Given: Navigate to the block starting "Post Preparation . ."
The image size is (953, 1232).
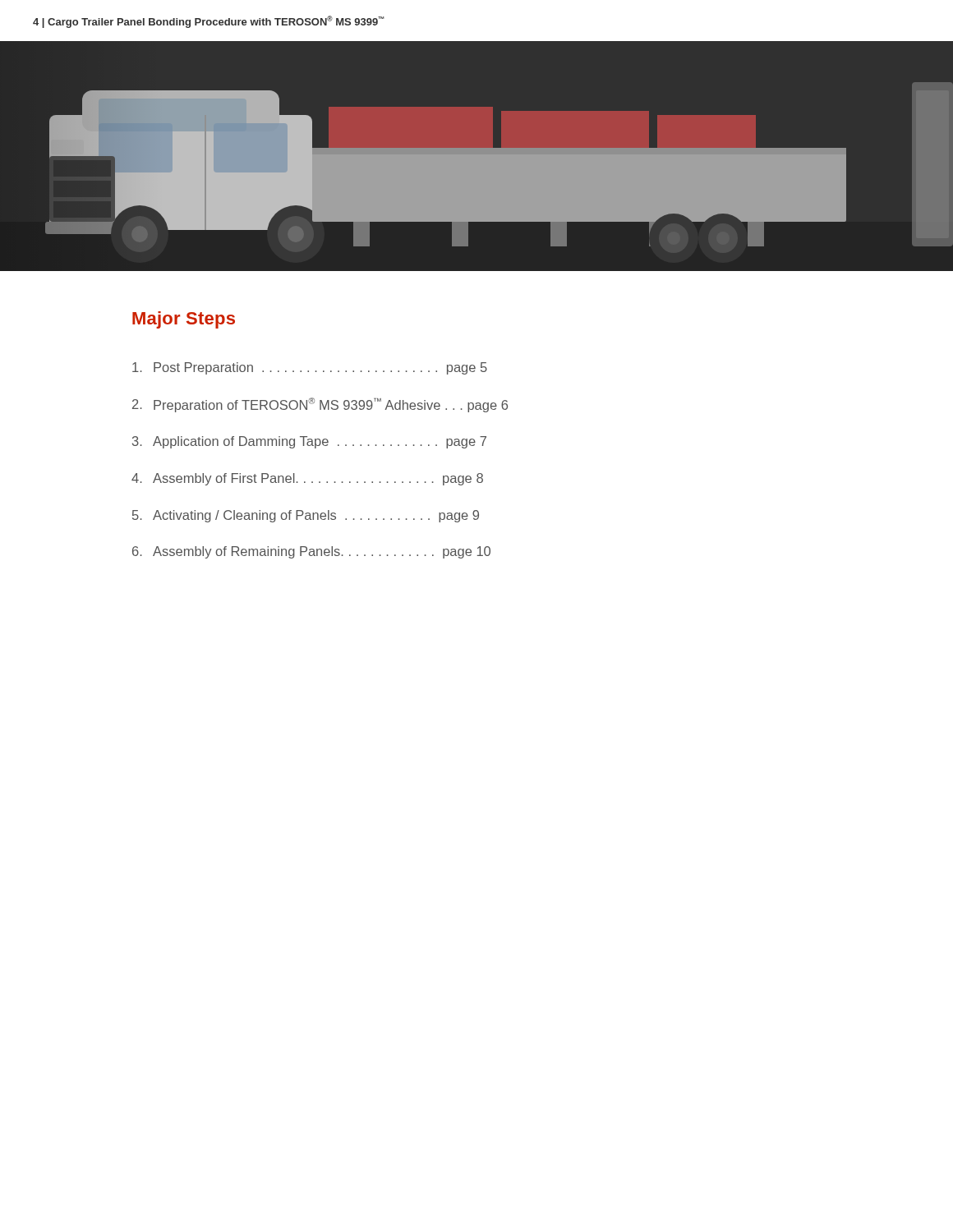Looking at the screenshot, I should 309,367.
